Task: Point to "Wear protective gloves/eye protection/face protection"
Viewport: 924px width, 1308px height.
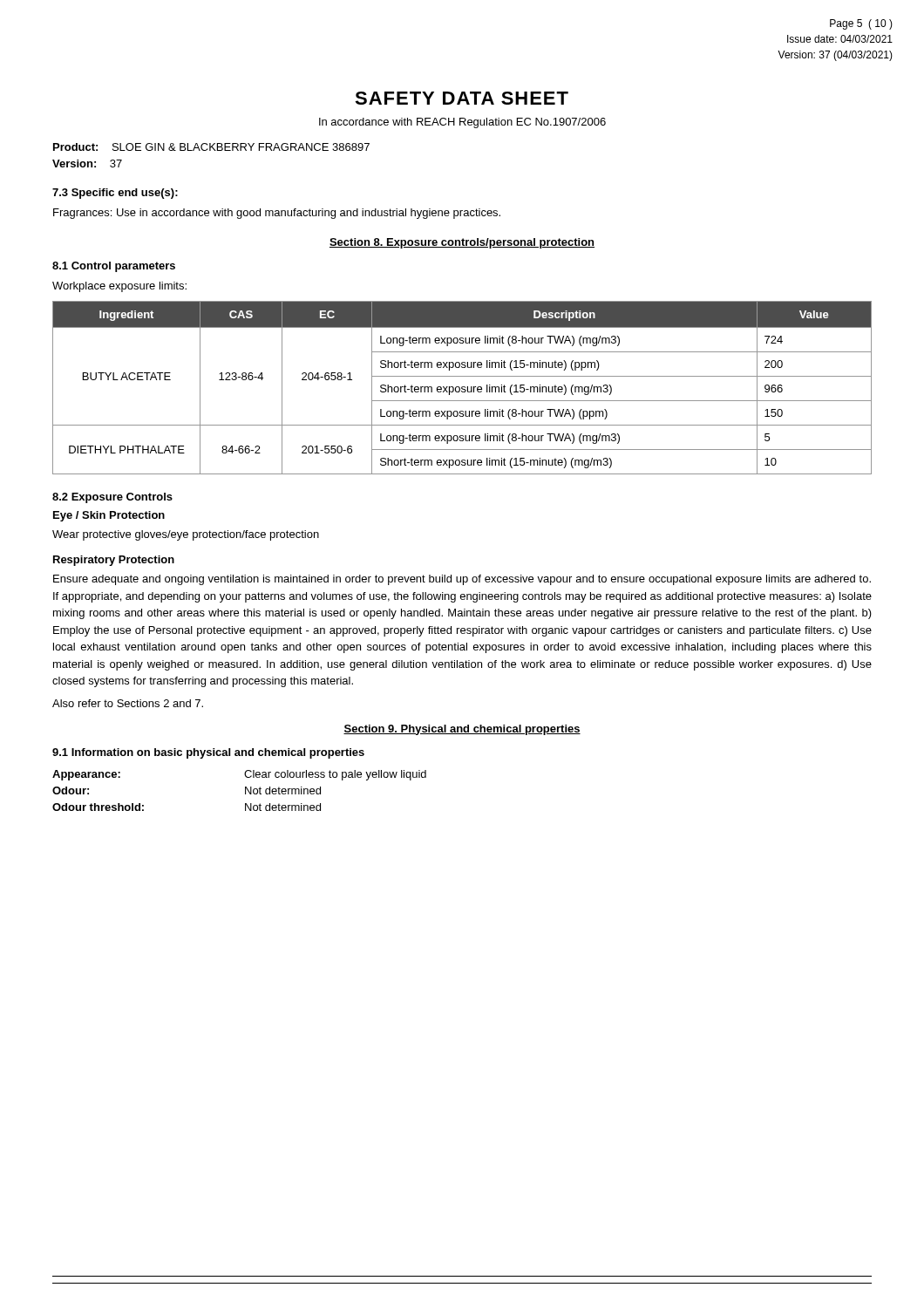Action: [186, 534]
